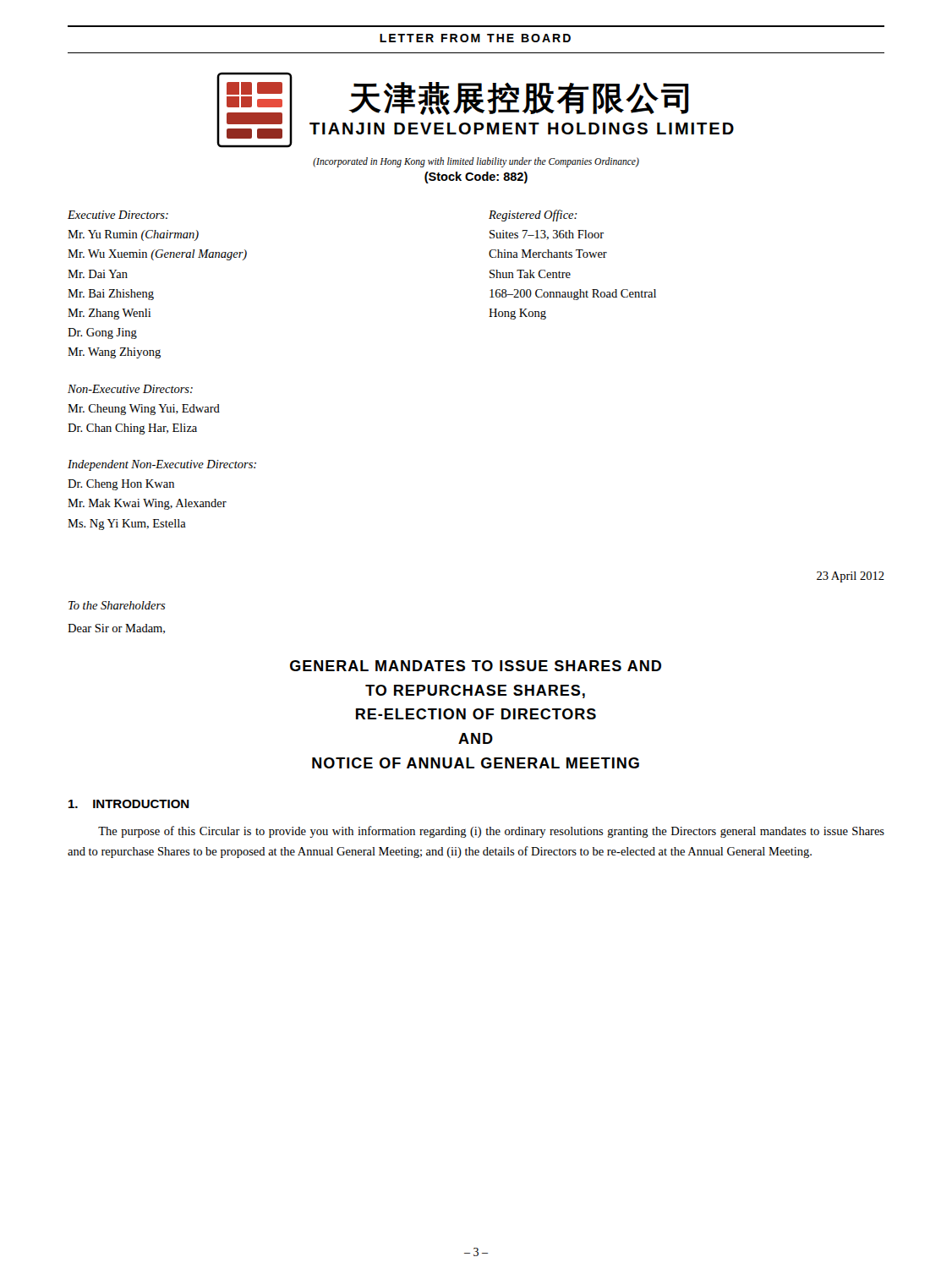Viewport: 952px width, 1268px height.
Task: Select the text that reads "23 April 2012"
Action: coord(850,575)
